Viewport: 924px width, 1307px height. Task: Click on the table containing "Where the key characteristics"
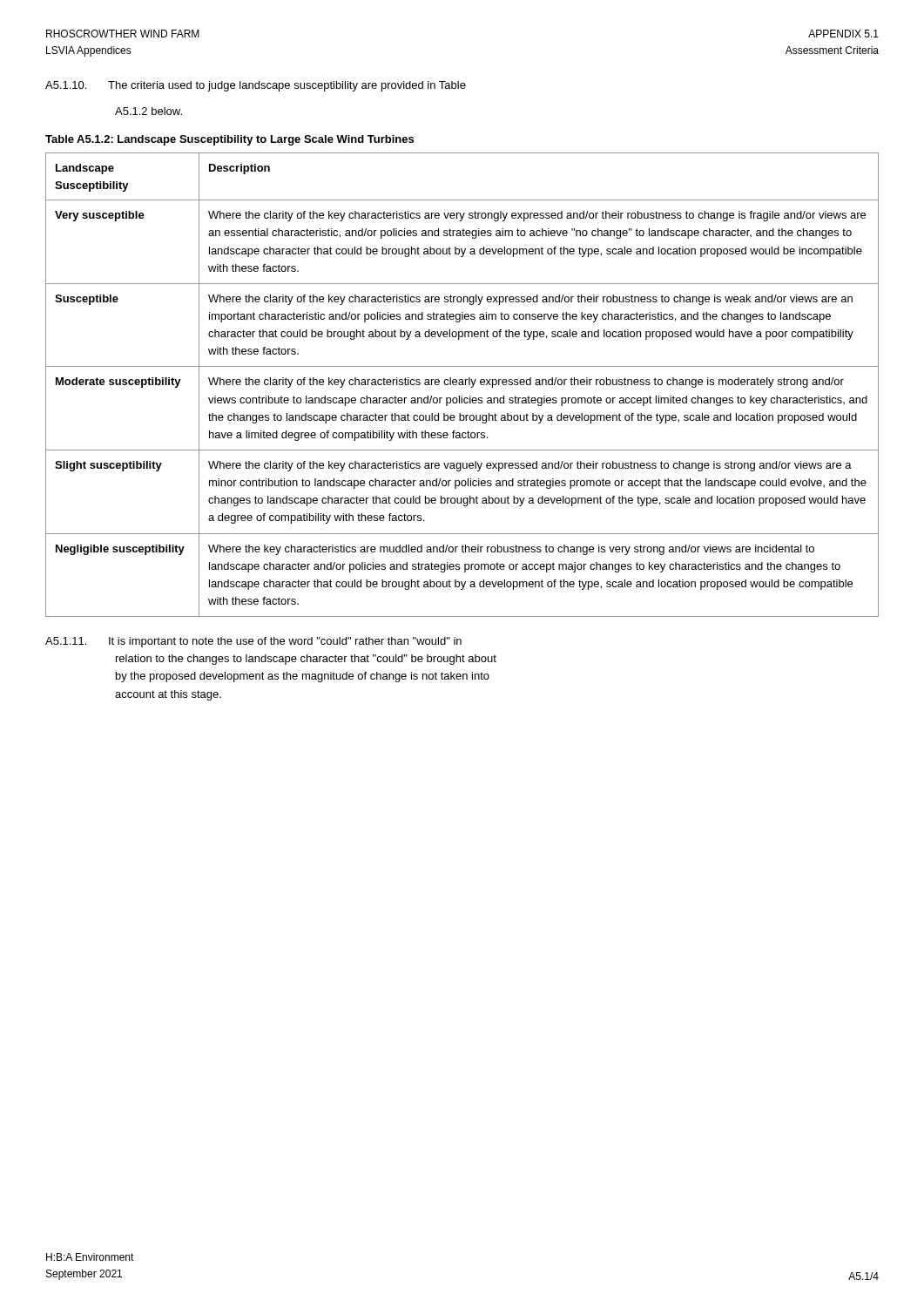462,385
